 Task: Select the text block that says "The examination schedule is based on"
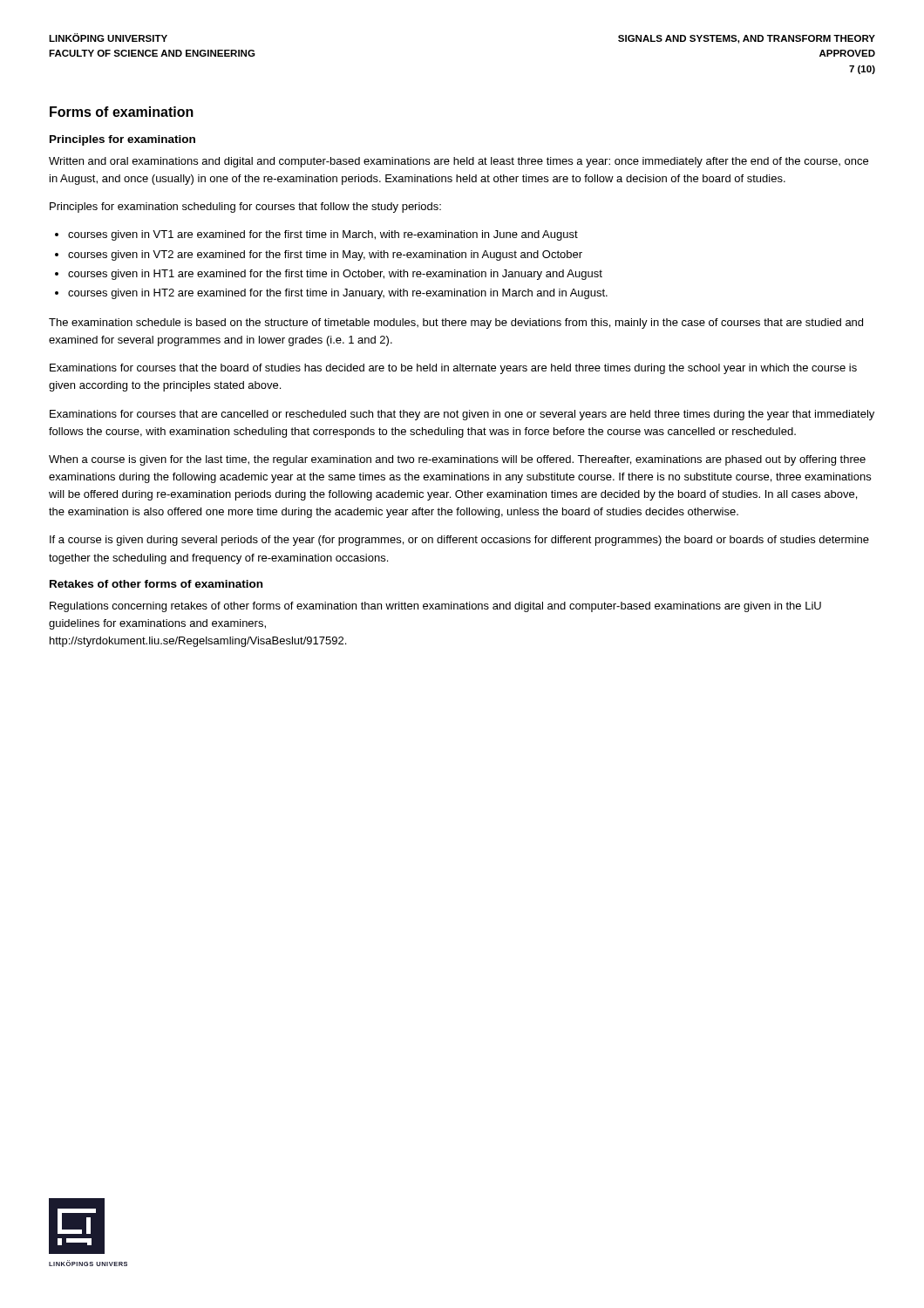(x=456, y=331)
